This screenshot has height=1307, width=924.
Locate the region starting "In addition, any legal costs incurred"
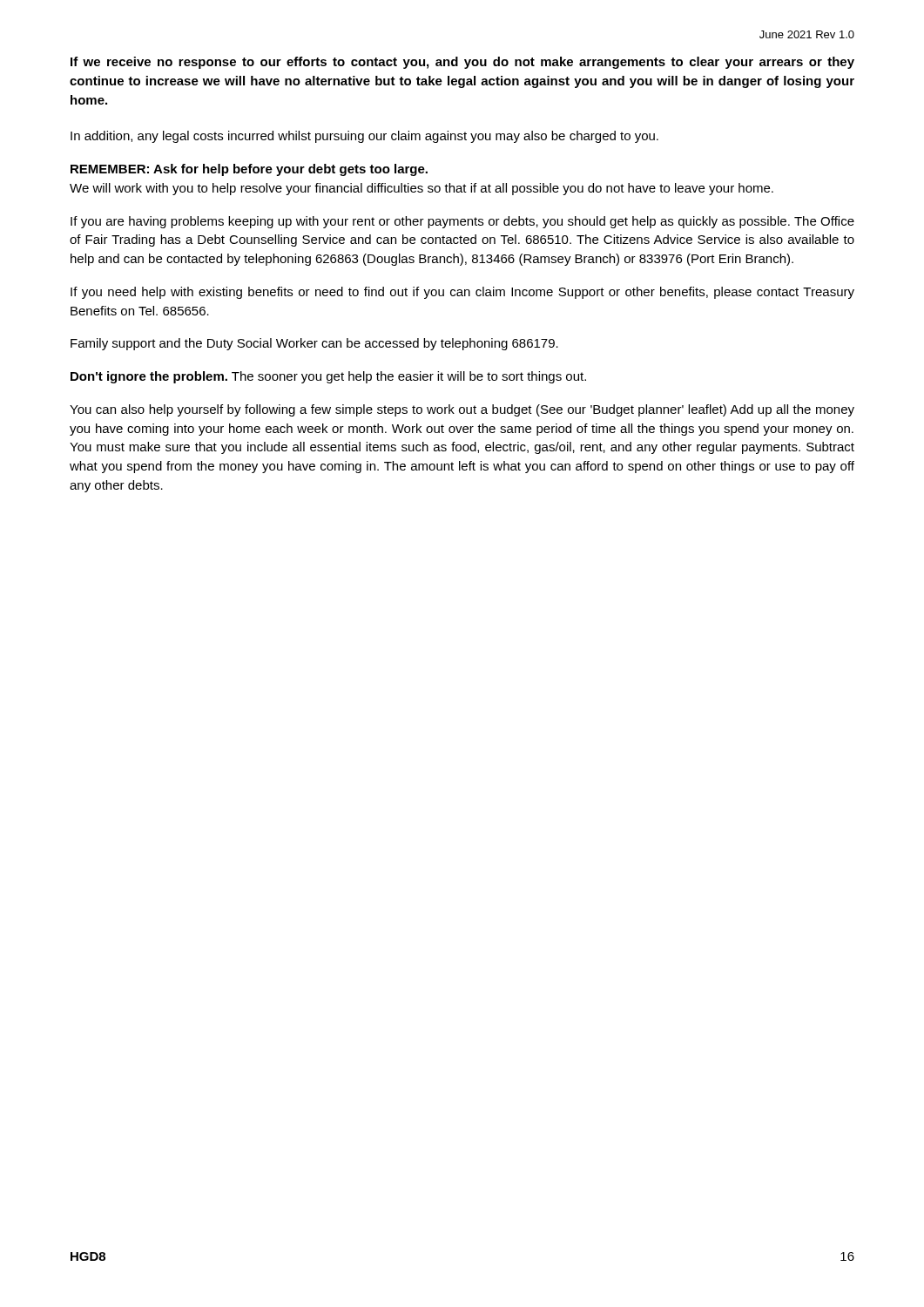point(462,136)
